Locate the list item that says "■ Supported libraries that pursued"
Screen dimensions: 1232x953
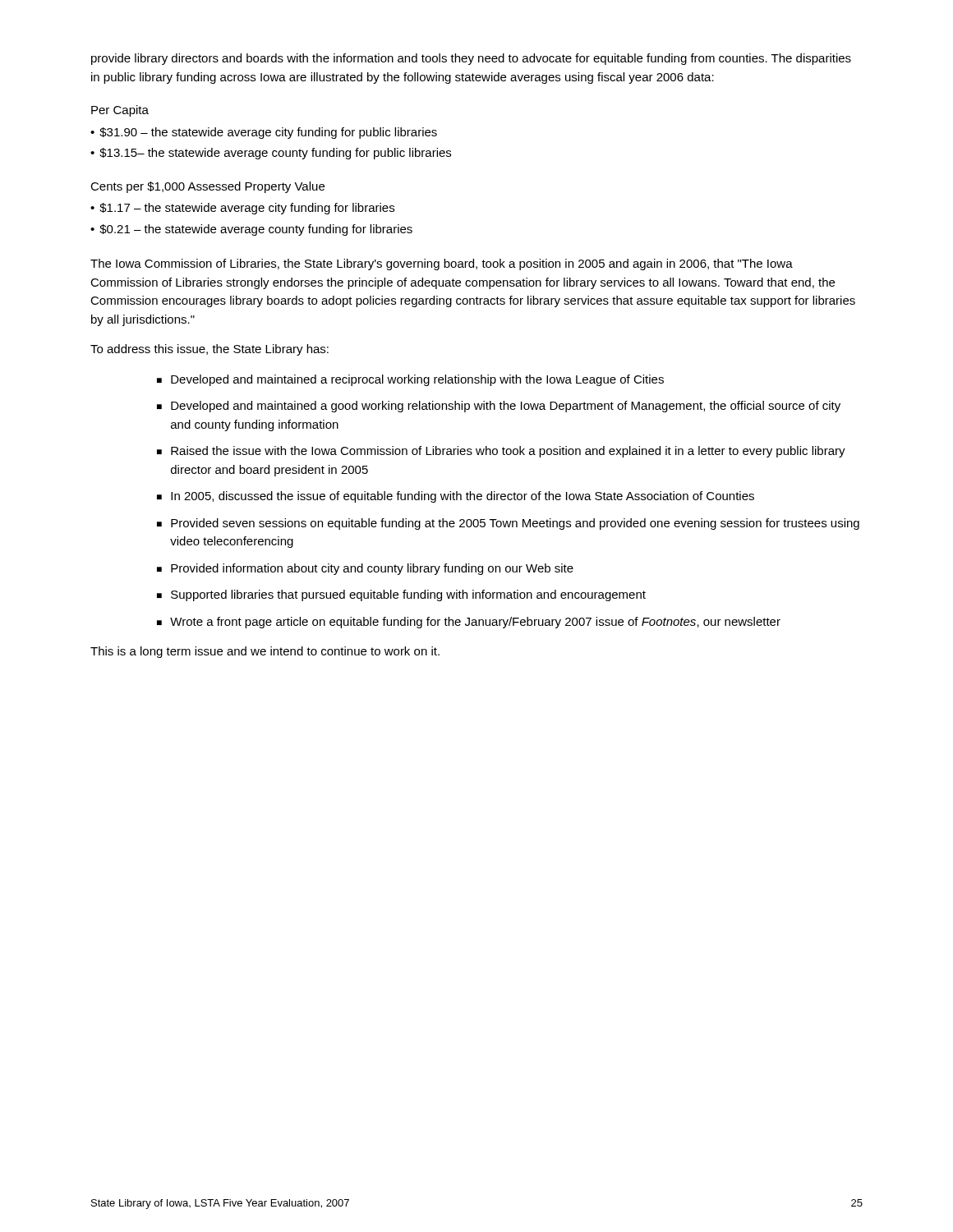401,595
